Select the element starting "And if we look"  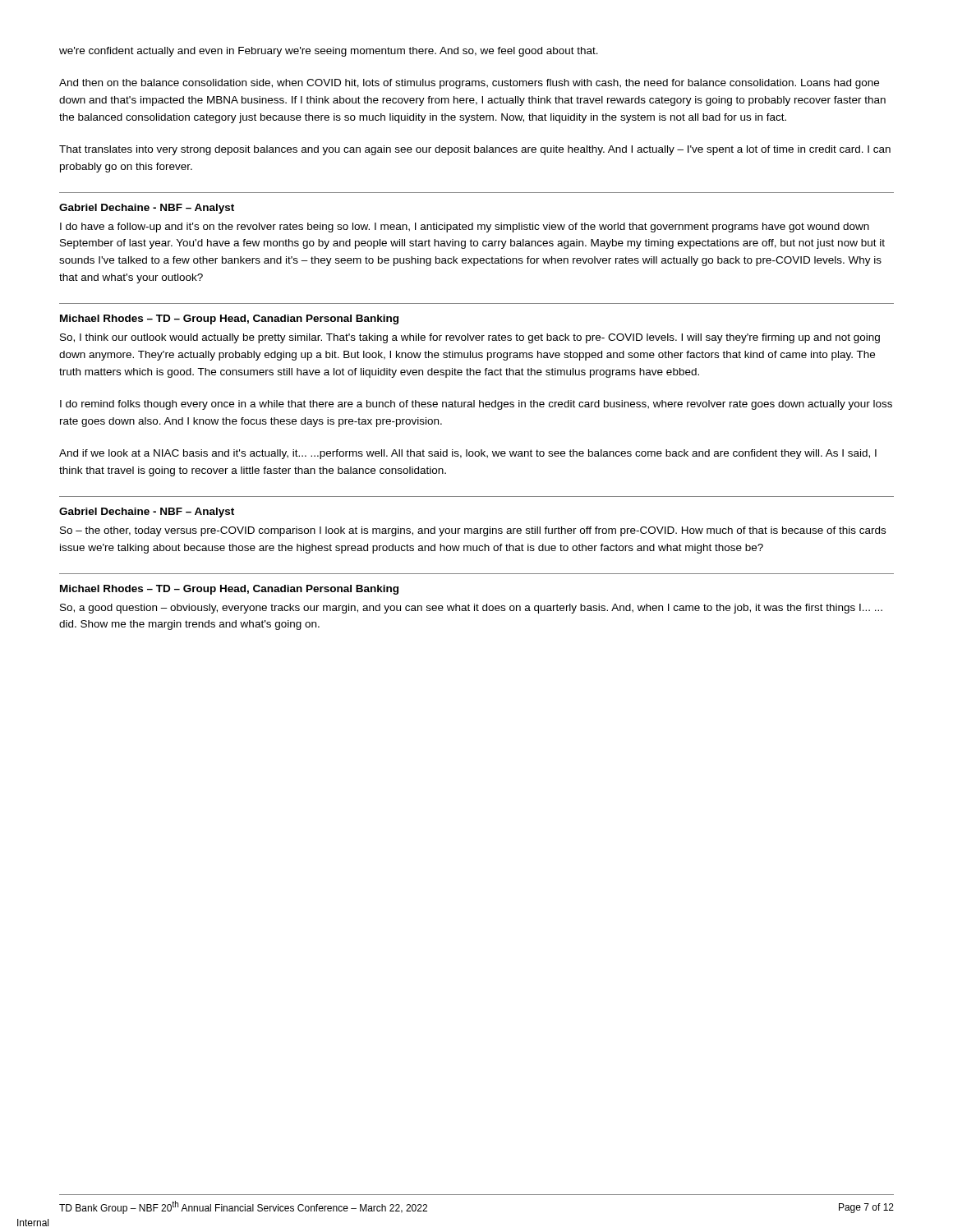pos(468,461)
